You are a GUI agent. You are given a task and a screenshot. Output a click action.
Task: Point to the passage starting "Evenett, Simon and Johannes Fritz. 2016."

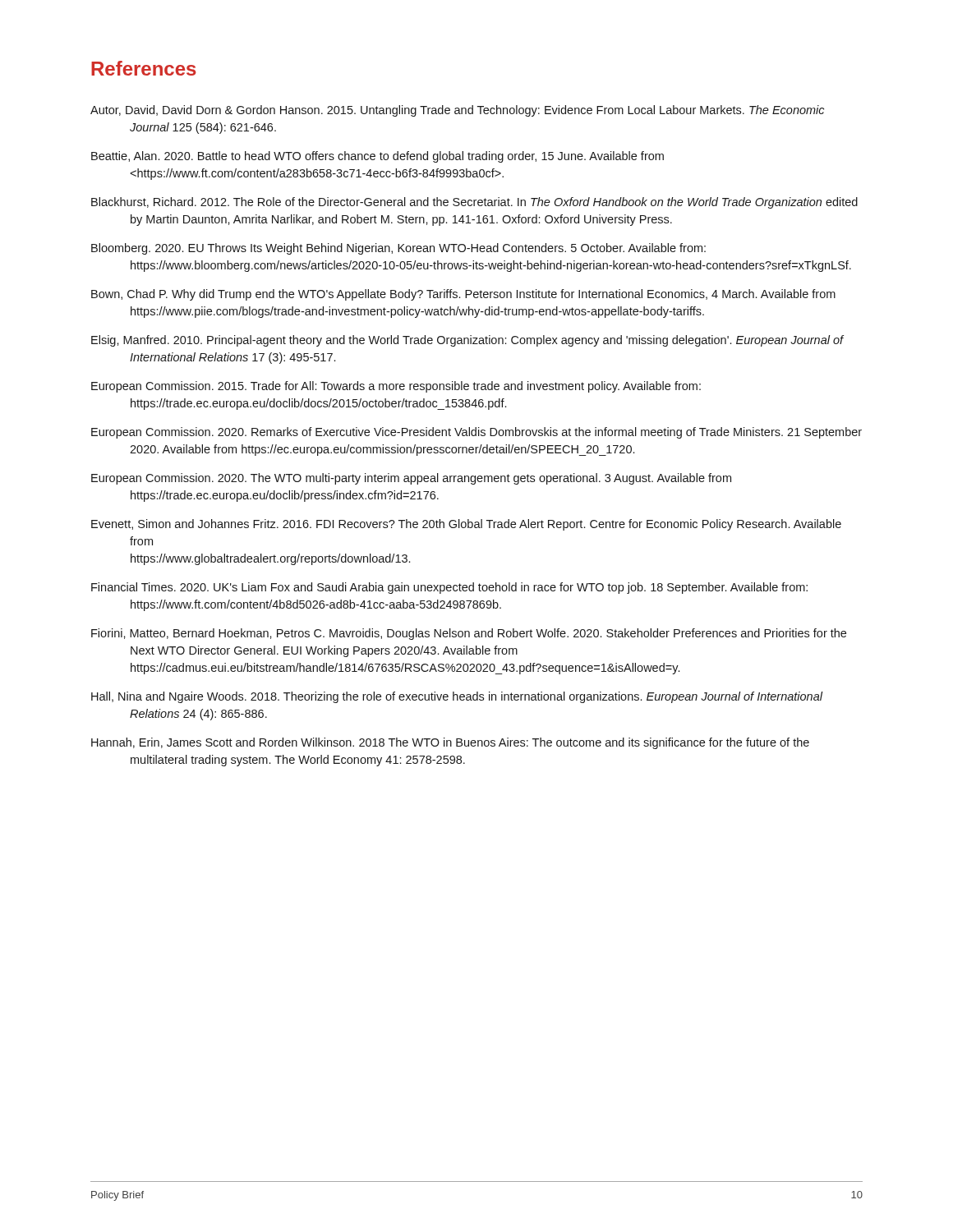point(466,525)
